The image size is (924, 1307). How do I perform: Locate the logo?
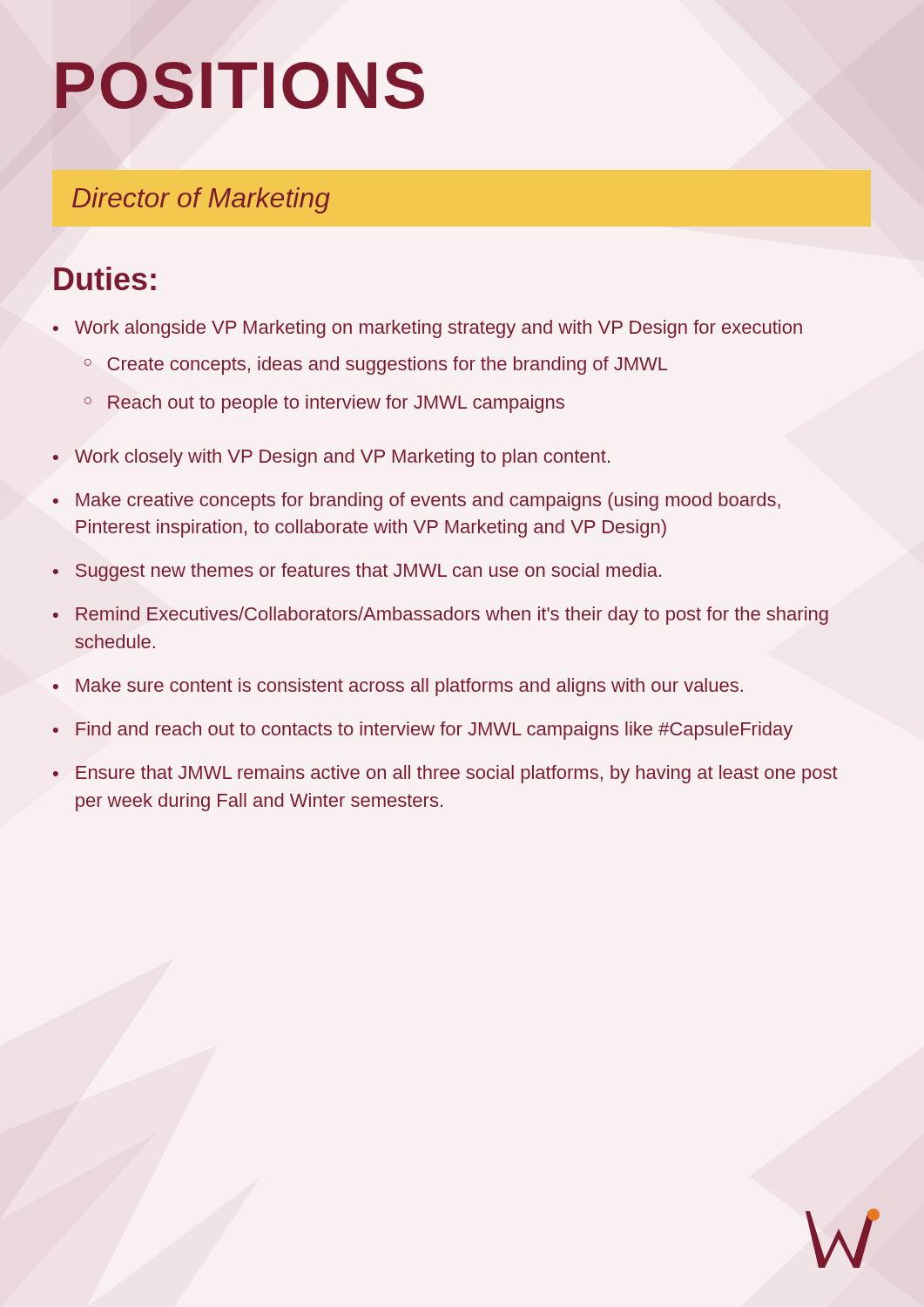[x=845, y=1239]
